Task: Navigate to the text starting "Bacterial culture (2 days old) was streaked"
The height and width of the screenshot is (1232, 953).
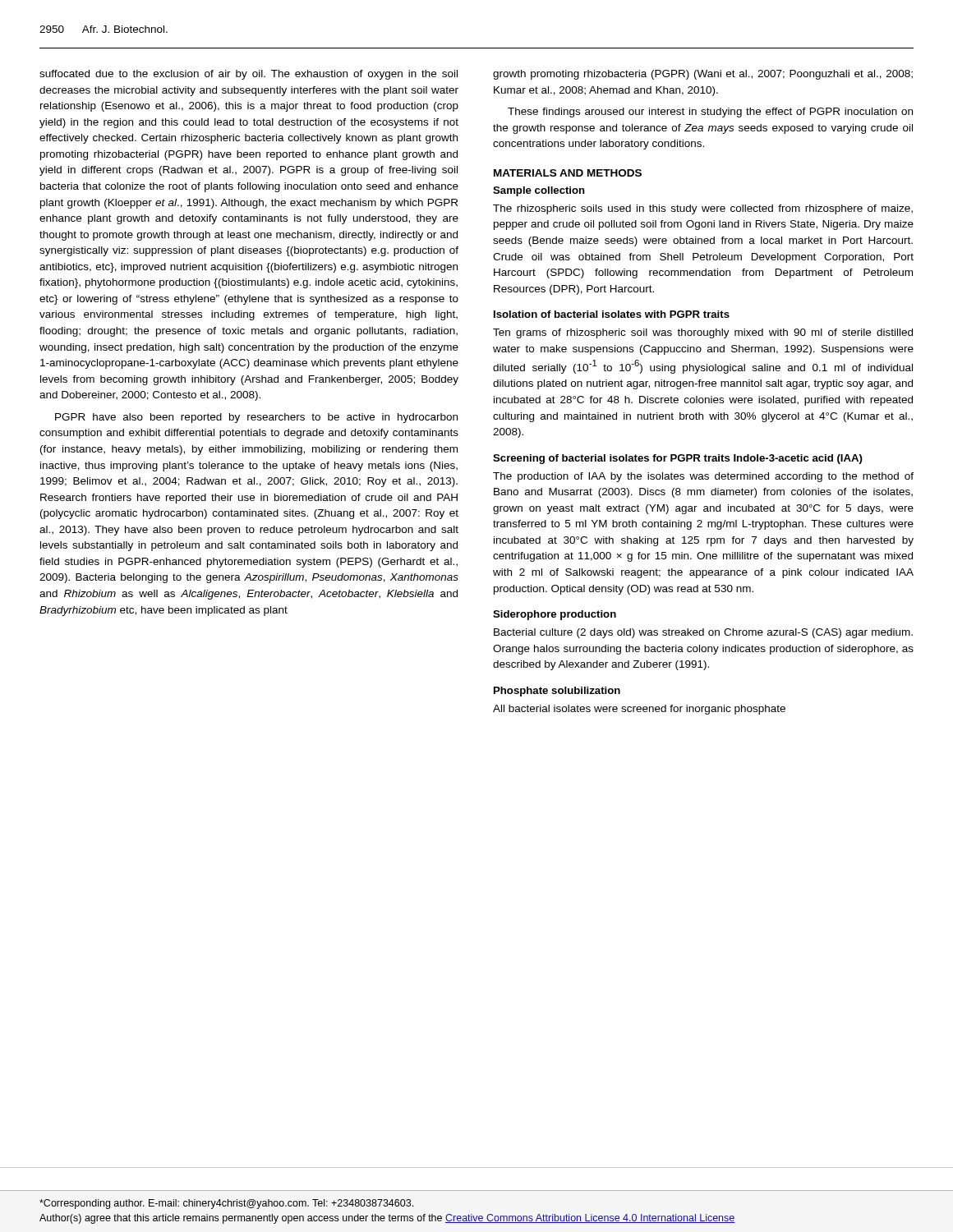Action: point(703,648)
